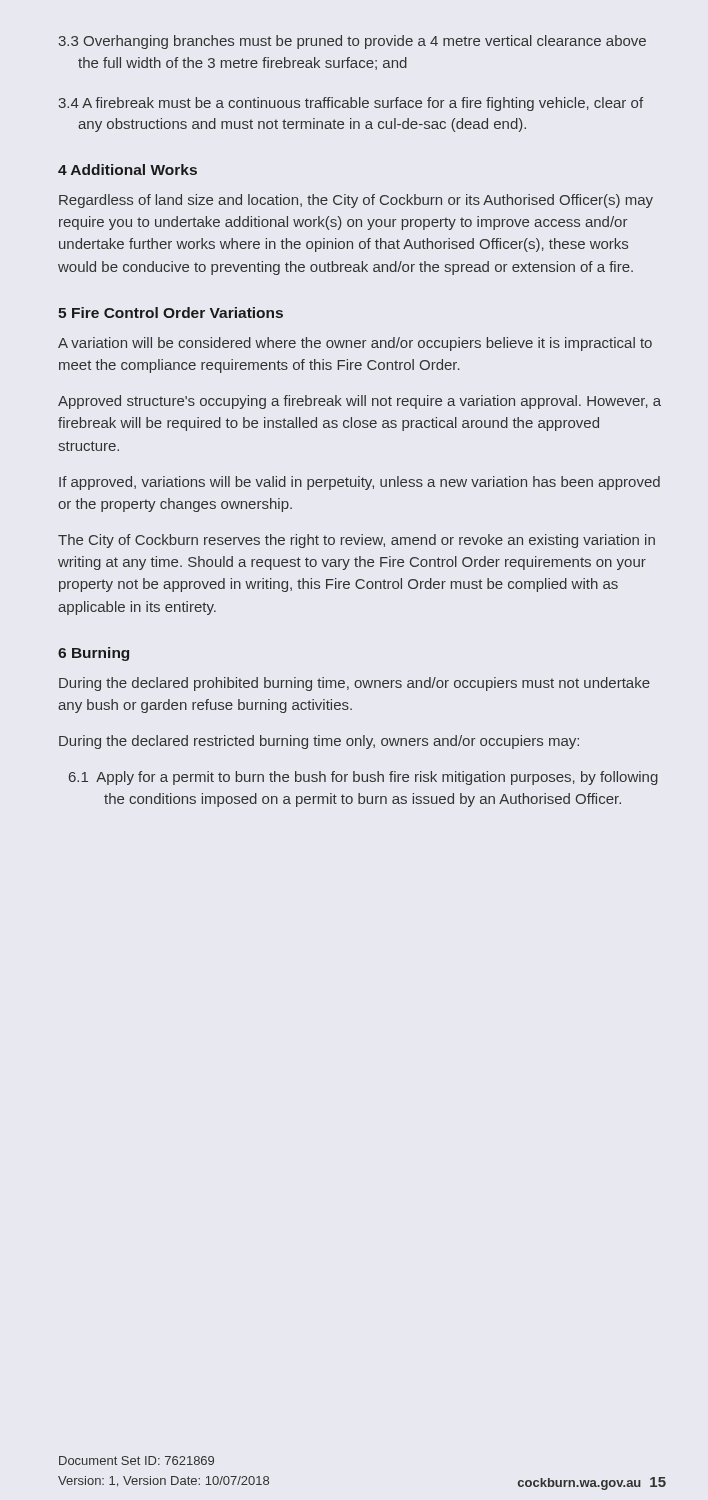
Task: Point to the block starting "6 Burning"
Action: 94,652
